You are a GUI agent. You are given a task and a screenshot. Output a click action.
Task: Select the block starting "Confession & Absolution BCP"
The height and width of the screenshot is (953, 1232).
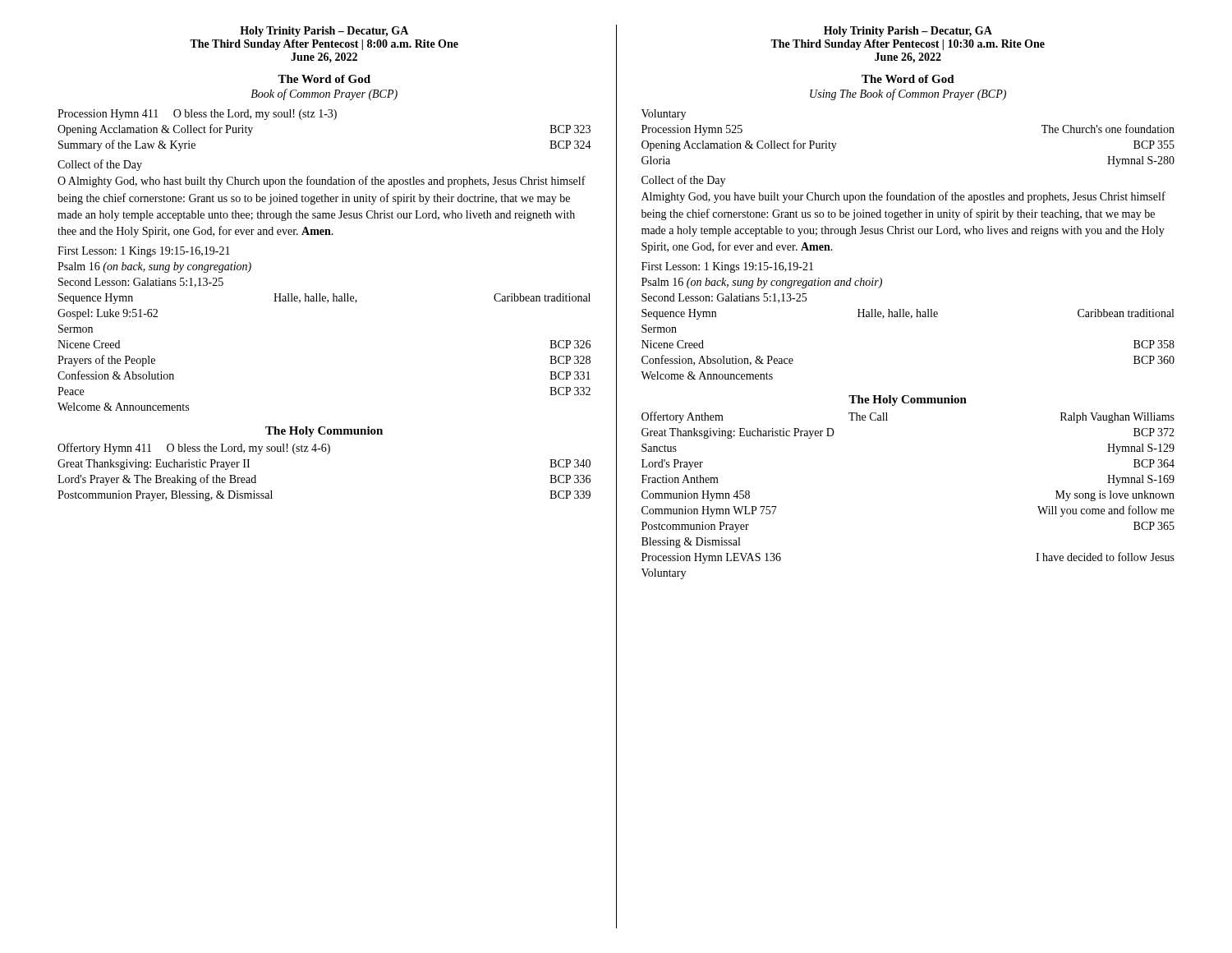(116, 375)
